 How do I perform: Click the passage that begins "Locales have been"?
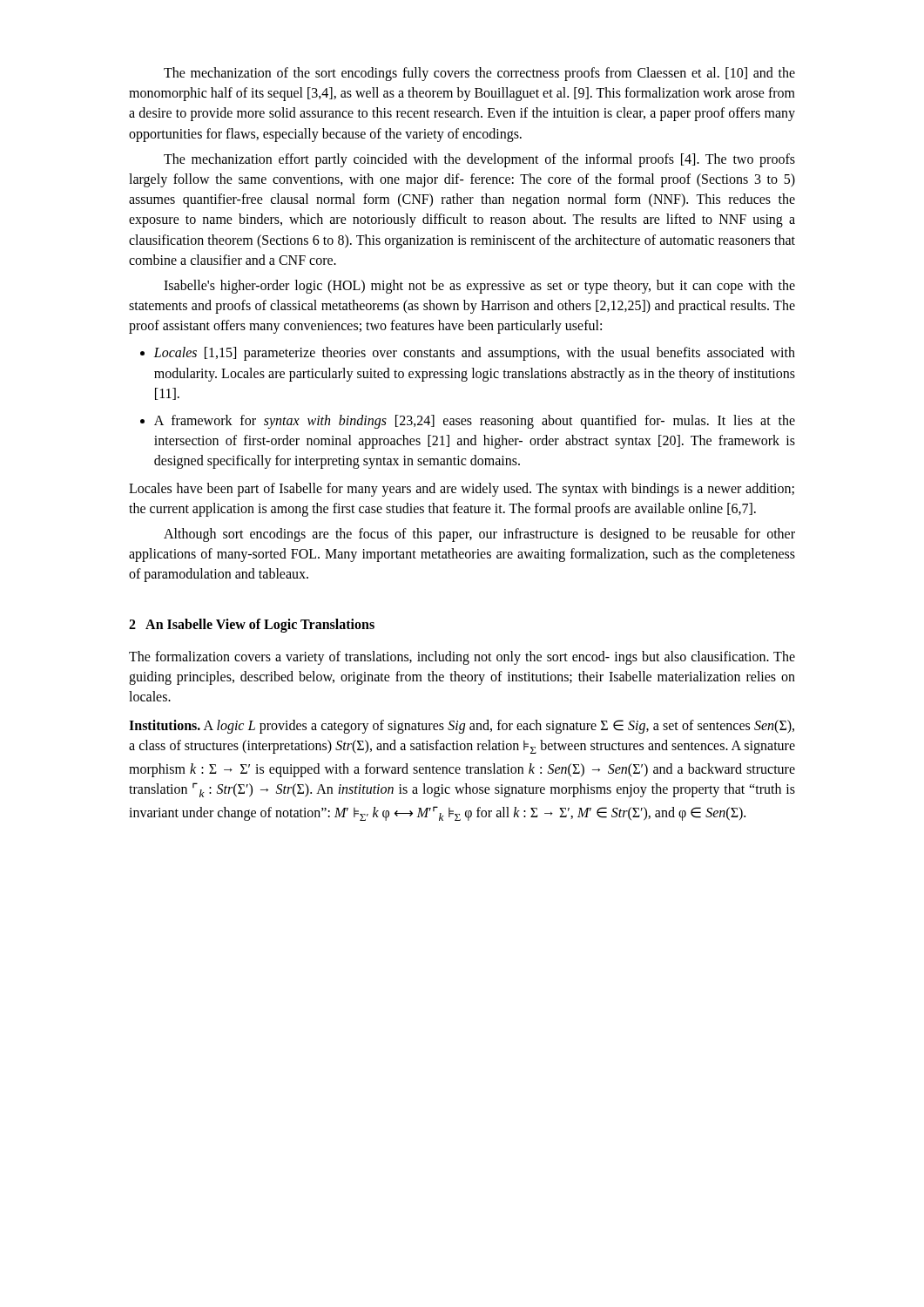pyautogui.click(x=462, y=498)
